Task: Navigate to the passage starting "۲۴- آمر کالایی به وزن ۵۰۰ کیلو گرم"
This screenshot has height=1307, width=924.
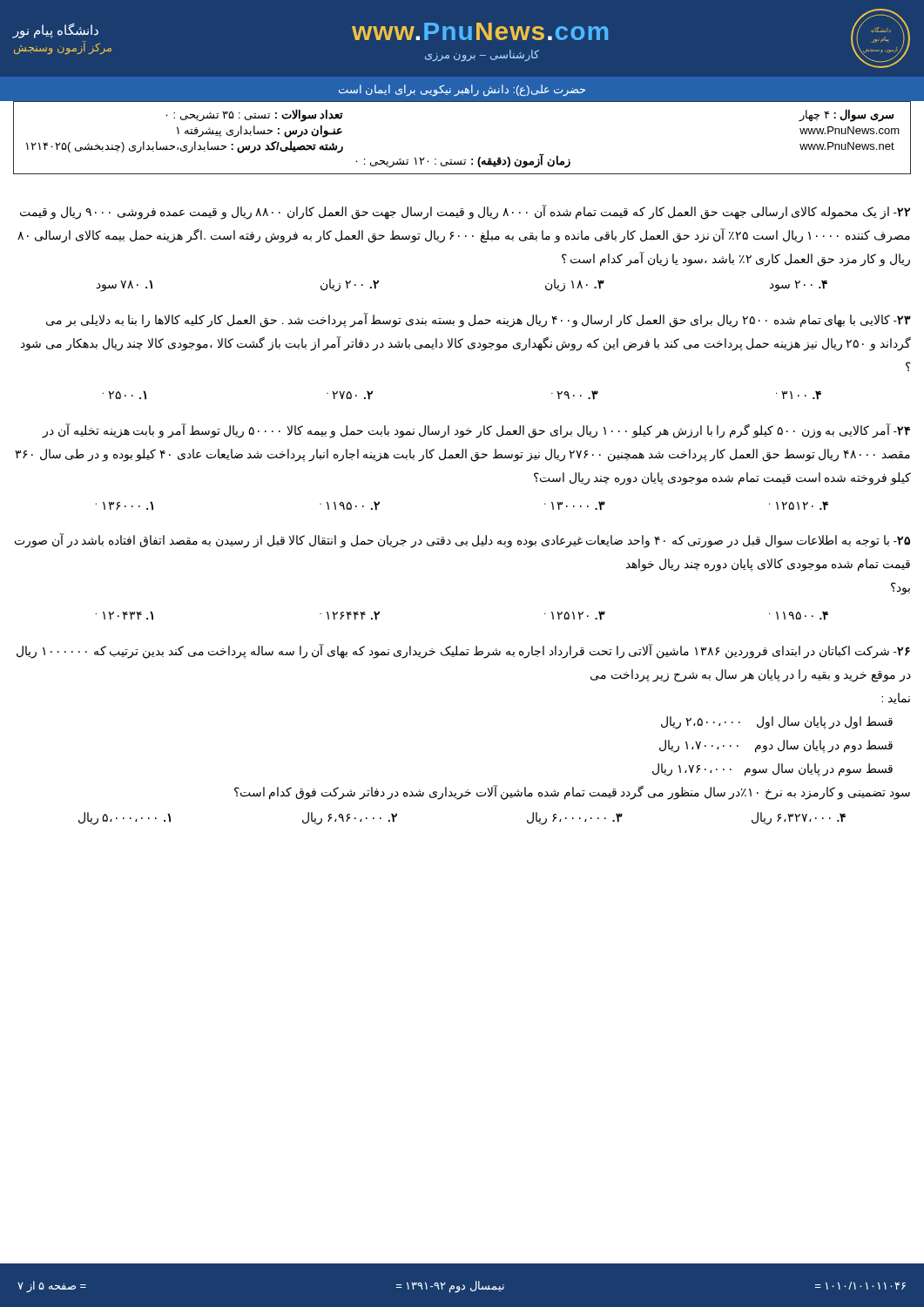Action: click(462, 468)
